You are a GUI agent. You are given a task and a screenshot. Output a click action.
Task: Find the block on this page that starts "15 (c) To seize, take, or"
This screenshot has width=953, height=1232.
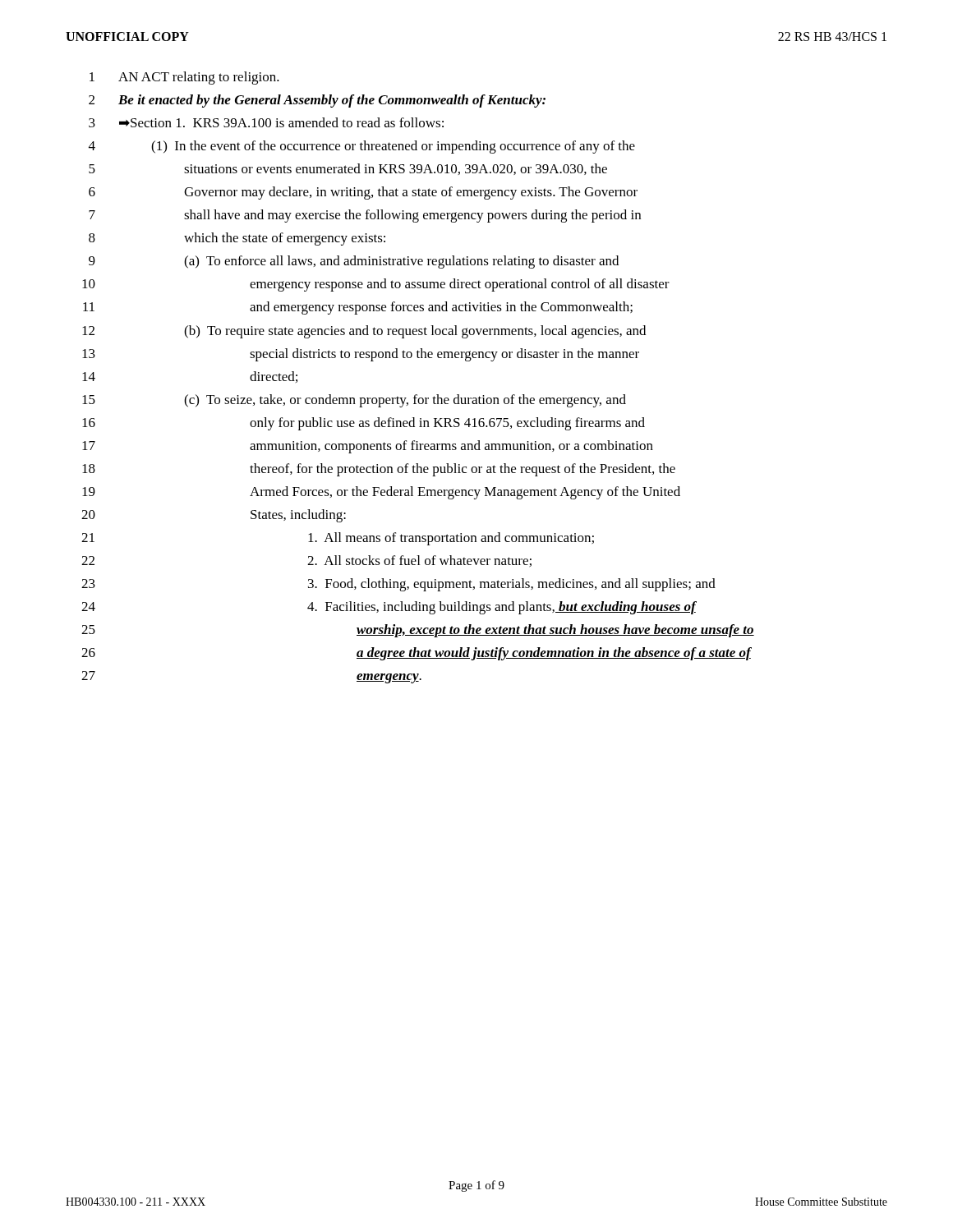(476, 400)
